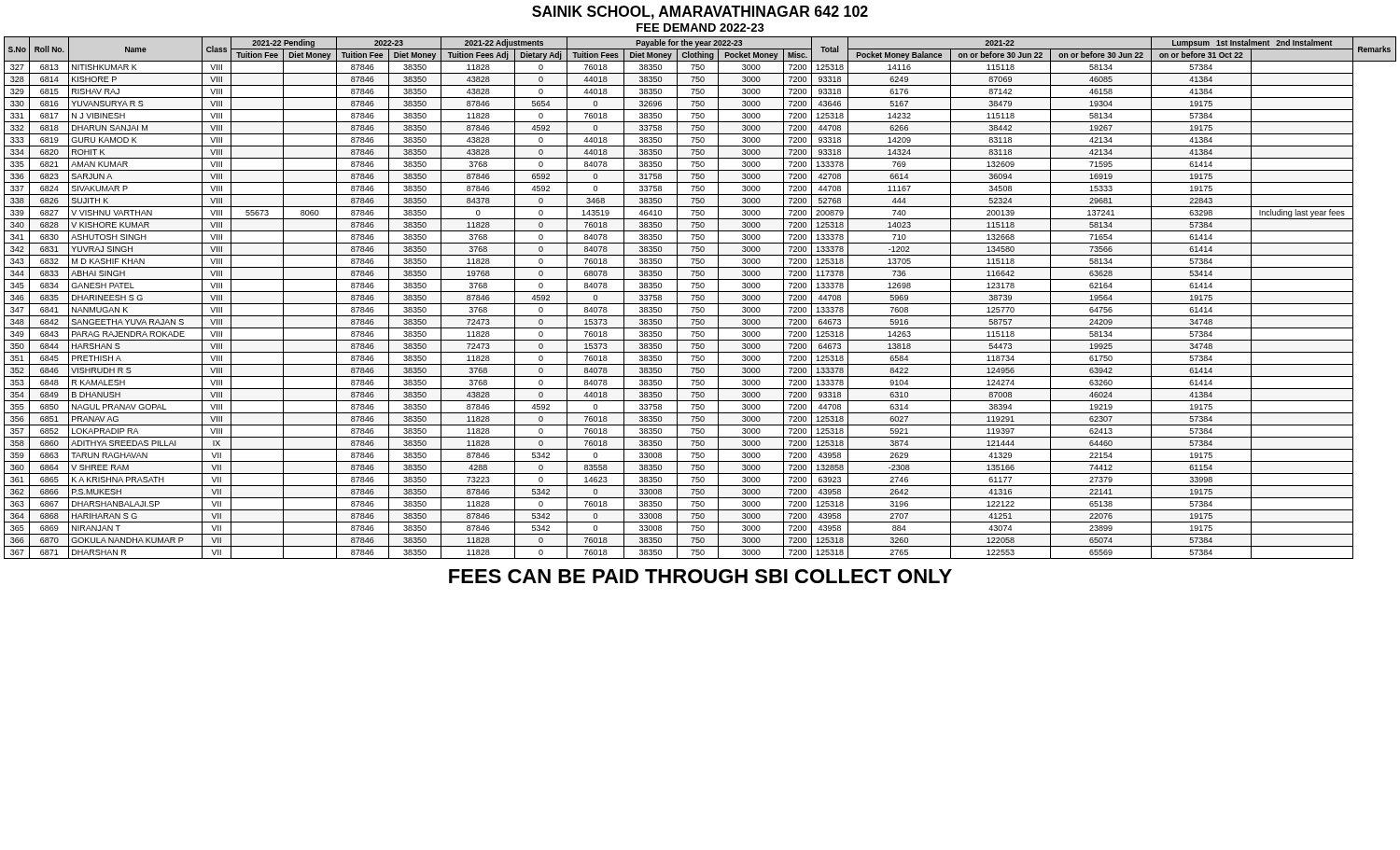
Task: Click on the block starting "FEES CAN BE PAID"
Action: [x=700, y=576]
